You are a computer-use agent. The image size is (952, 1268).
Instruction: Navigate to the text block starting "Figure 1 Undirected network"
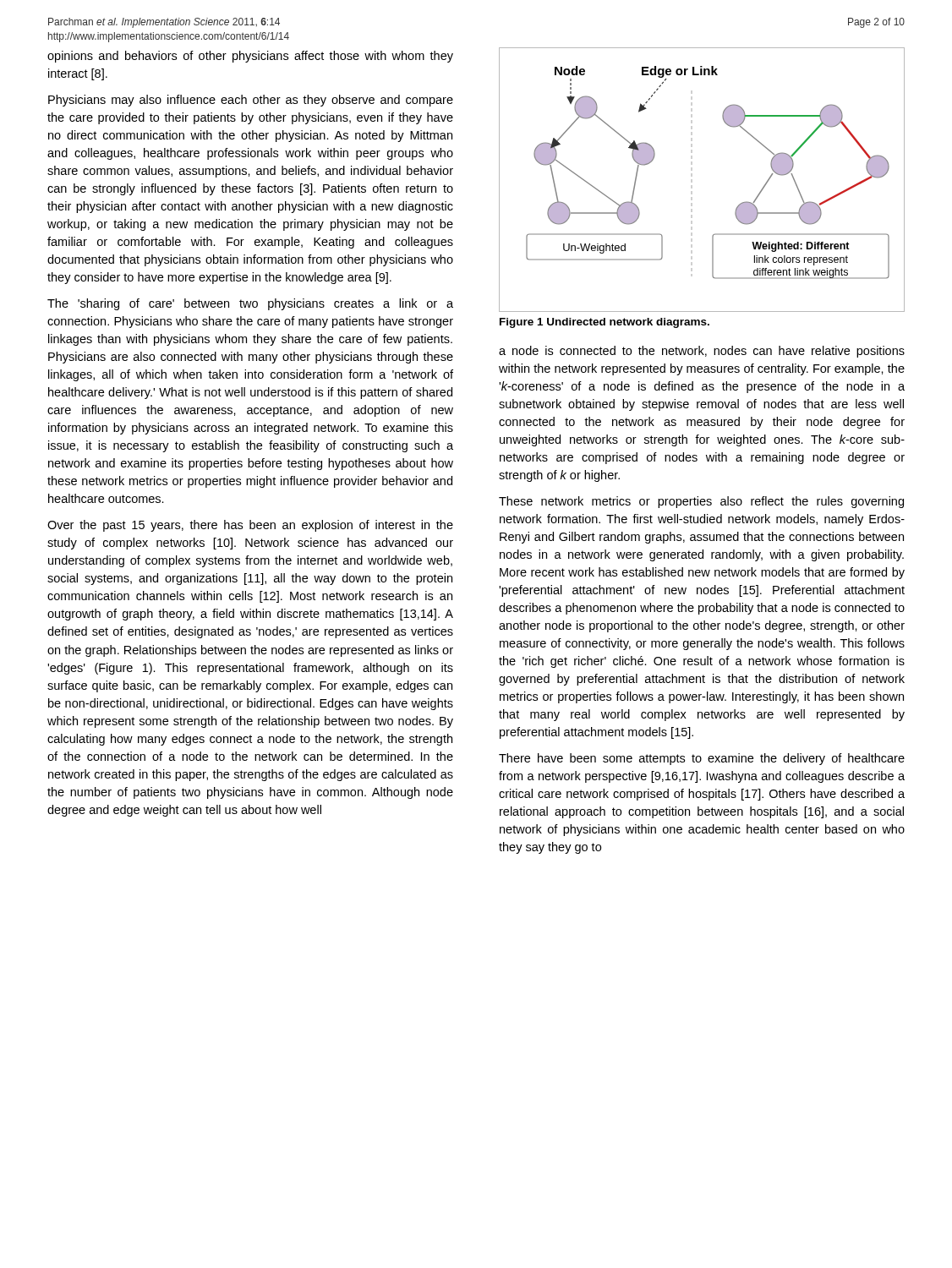tap(604, 322)
